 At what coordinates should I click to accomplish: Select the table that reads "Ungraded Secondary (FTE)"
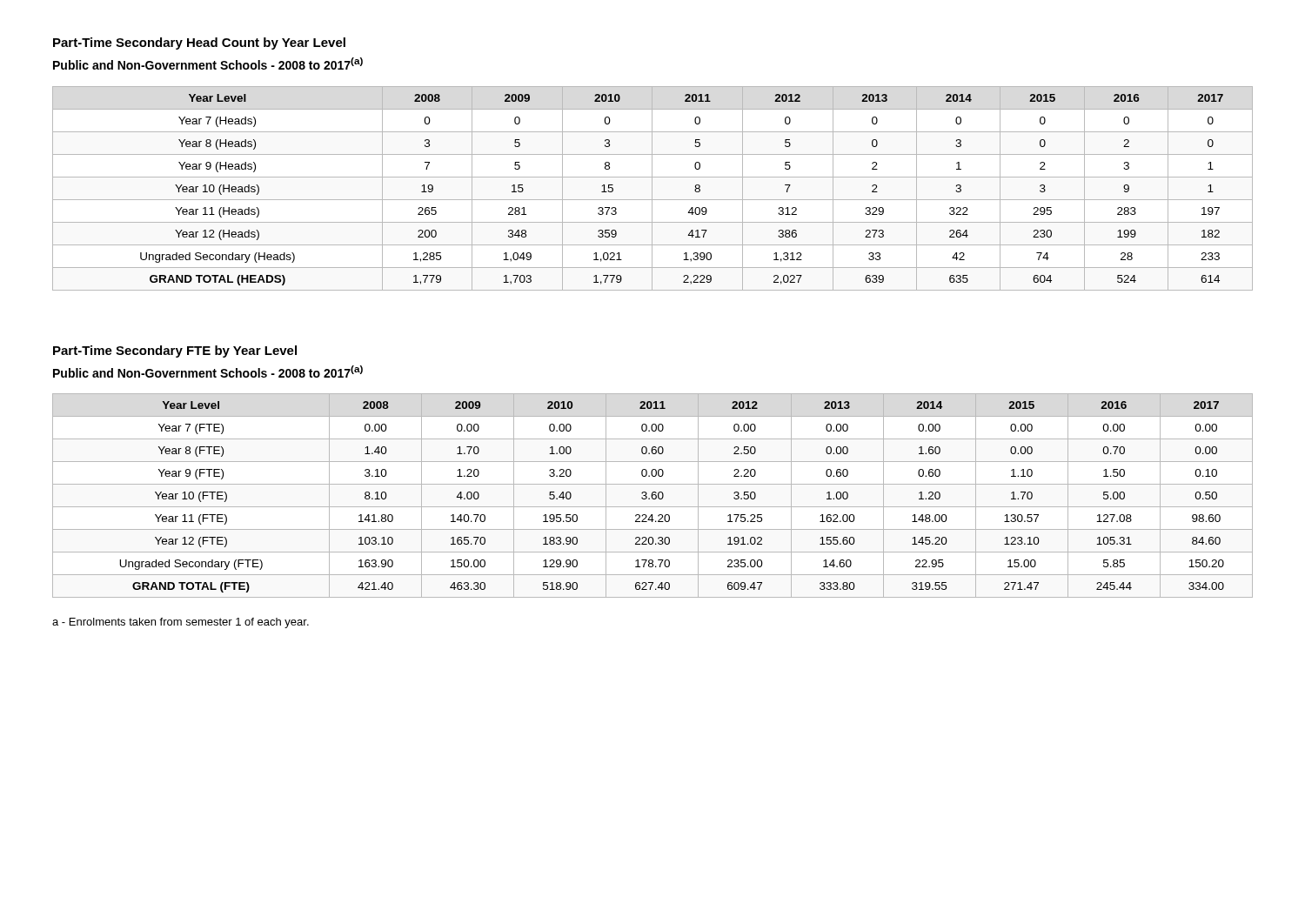tap(652, 496)
